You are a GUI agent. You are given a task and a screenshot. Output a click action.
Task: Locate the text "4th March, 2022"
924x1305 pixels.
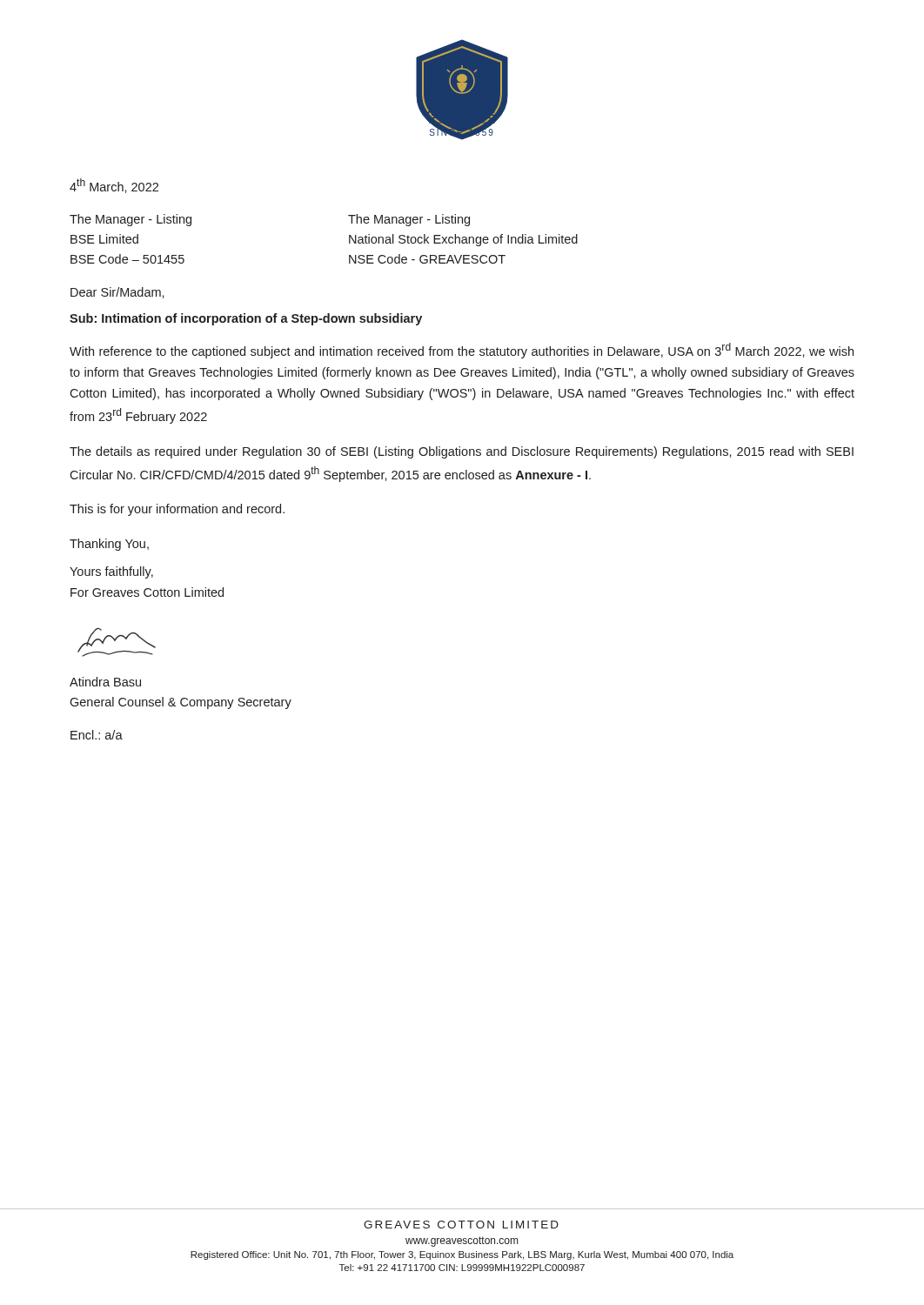[114, 185]
